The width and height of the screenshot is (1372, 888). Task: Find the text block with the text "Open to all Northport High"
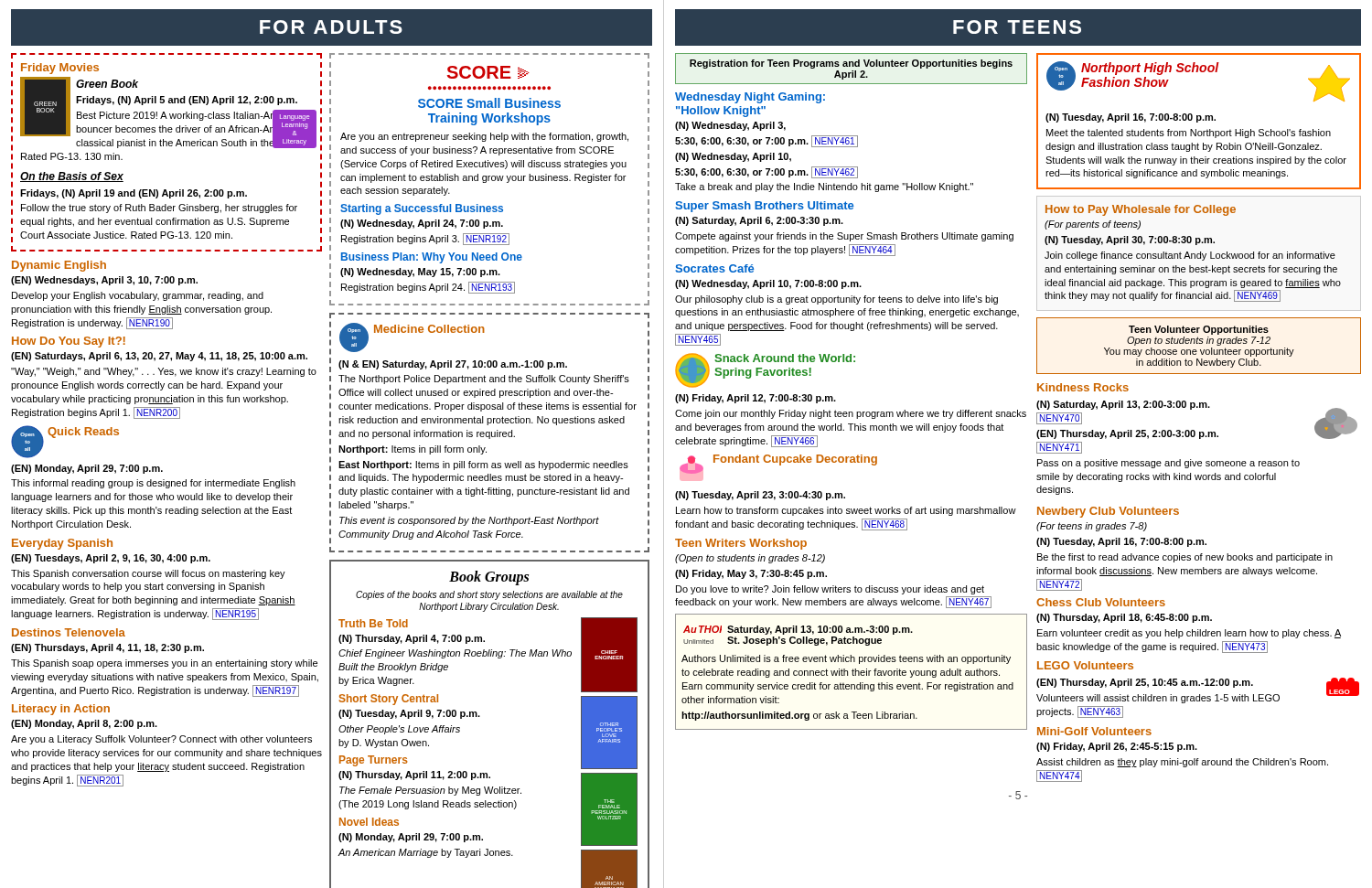pos(1199,120)
